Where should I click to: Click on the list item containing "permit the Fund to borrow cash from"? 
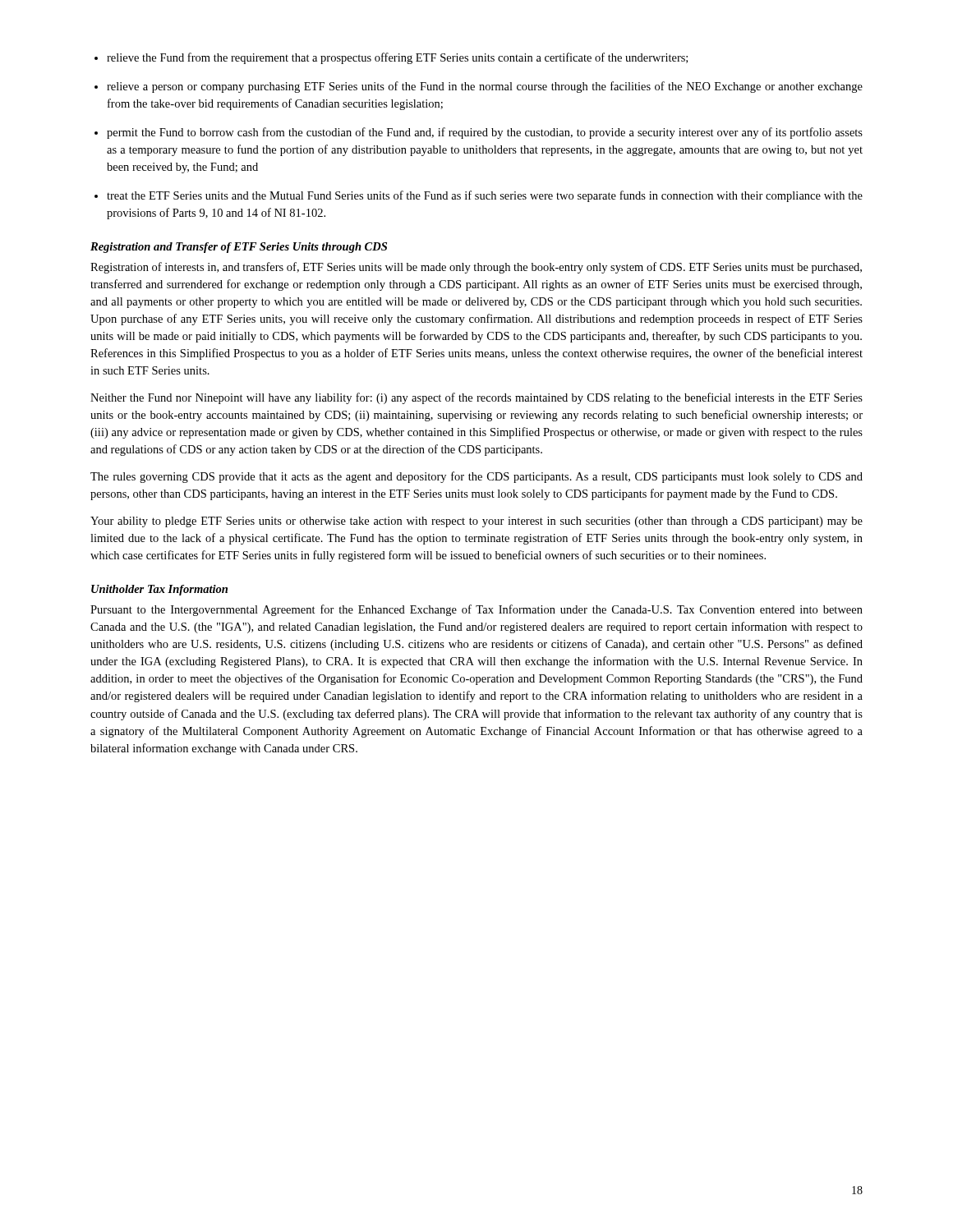click(485, 150)
